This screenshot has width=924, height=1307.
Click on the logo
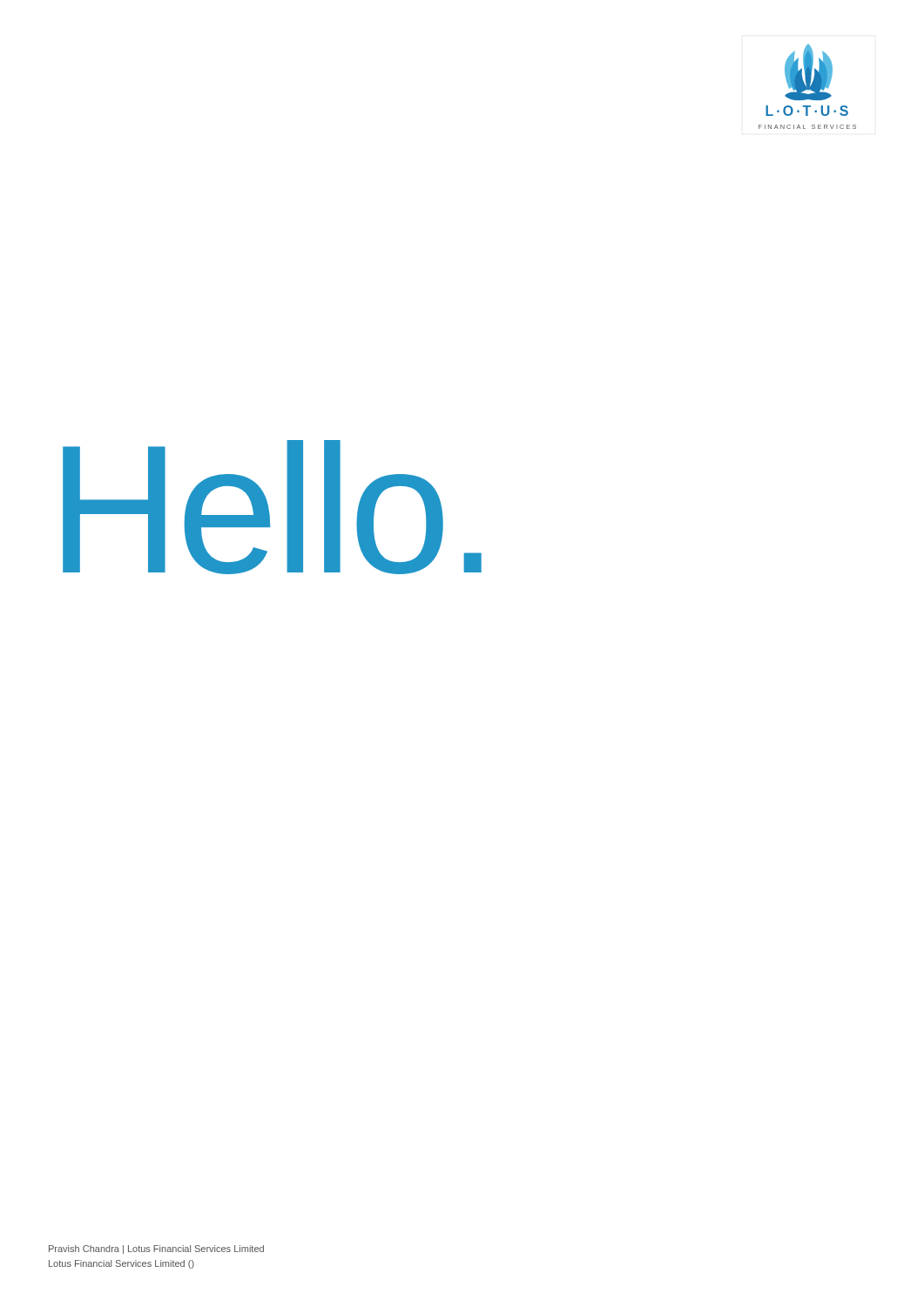(809, 87)
